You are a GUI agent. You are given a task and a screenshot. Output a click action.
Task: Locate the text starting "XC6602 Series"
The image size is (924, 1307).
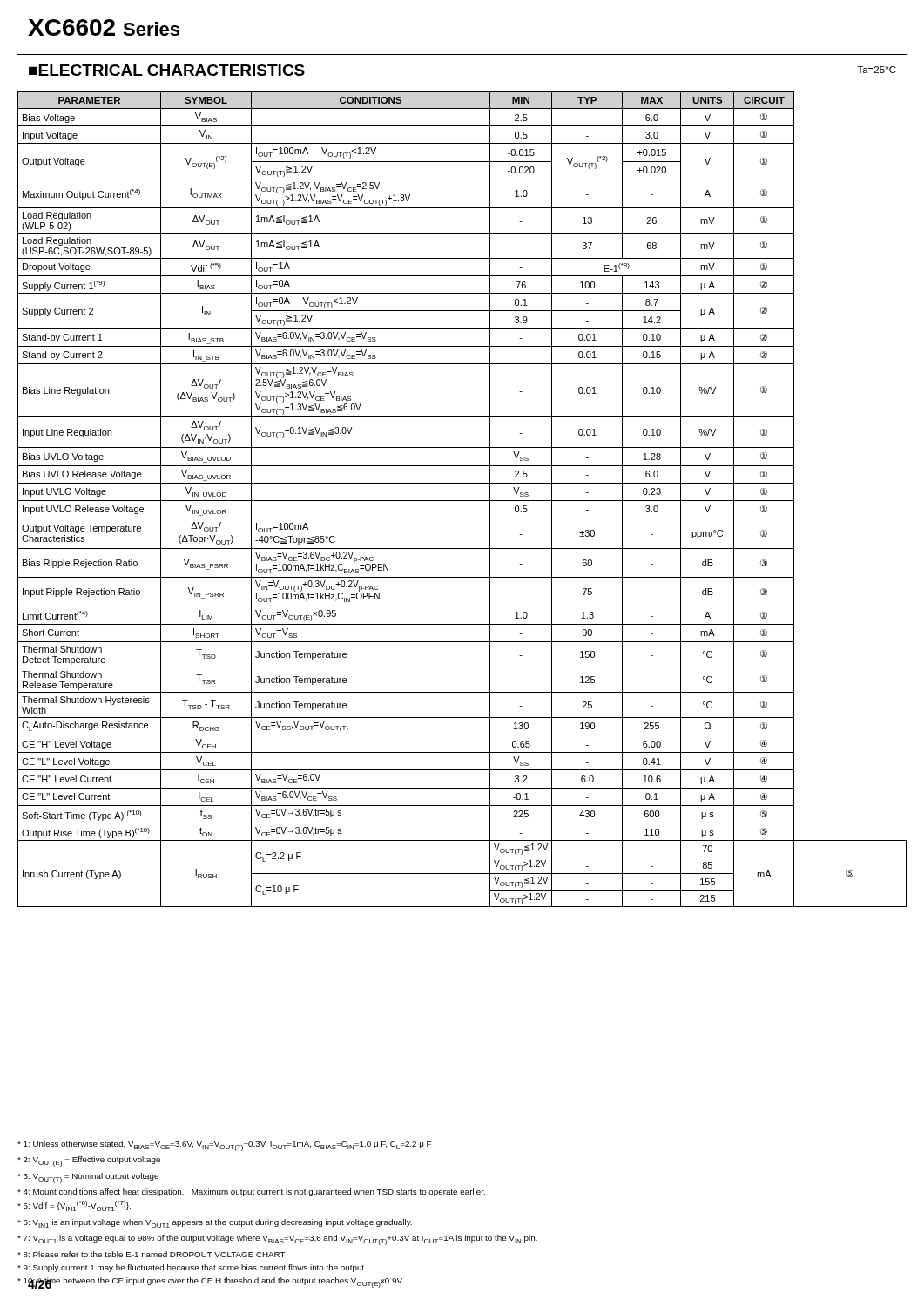(x=104, y=27)
